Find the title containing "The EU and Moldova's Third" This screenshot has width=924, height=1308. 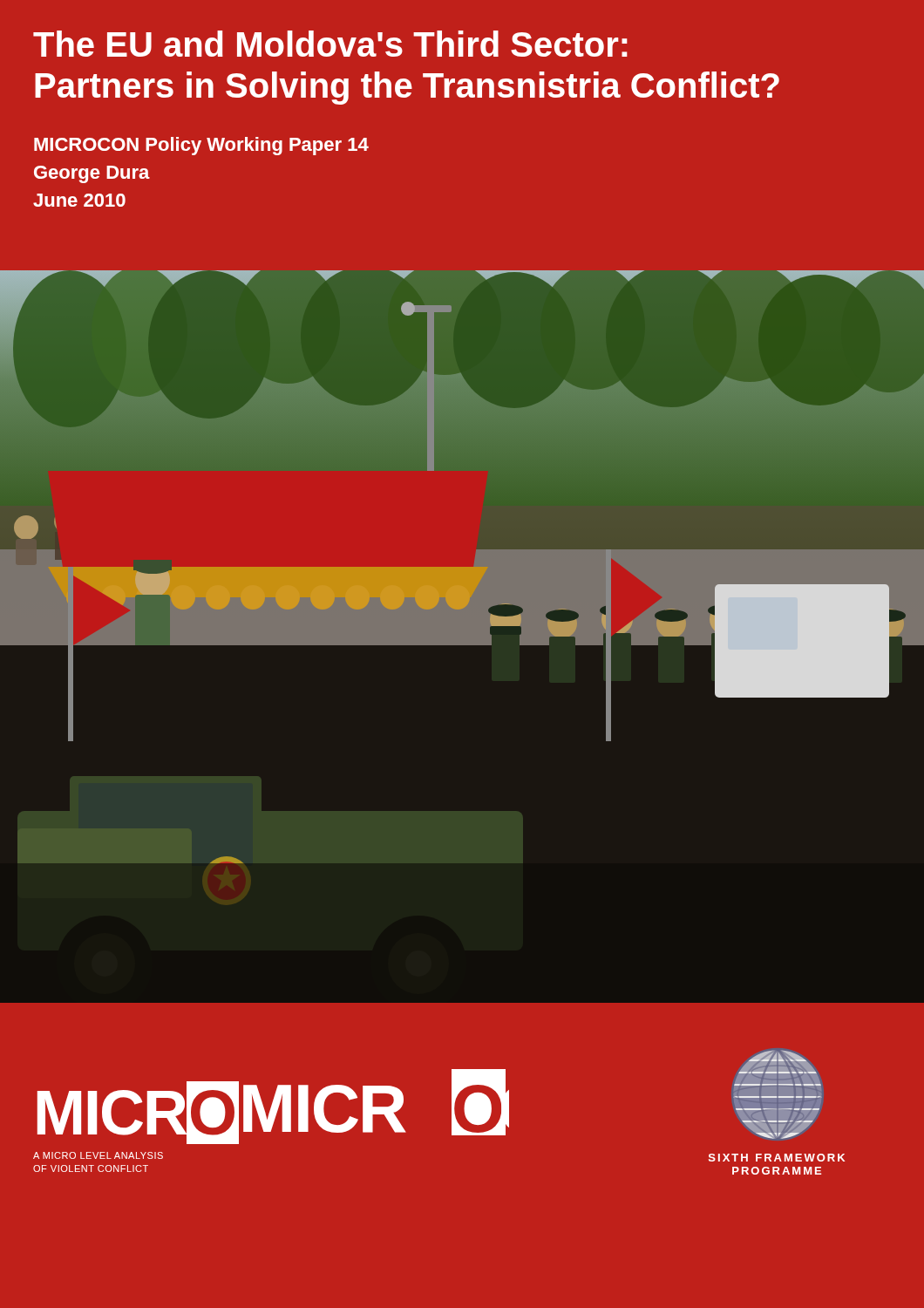pyautogui.click(x=330, y=44)
